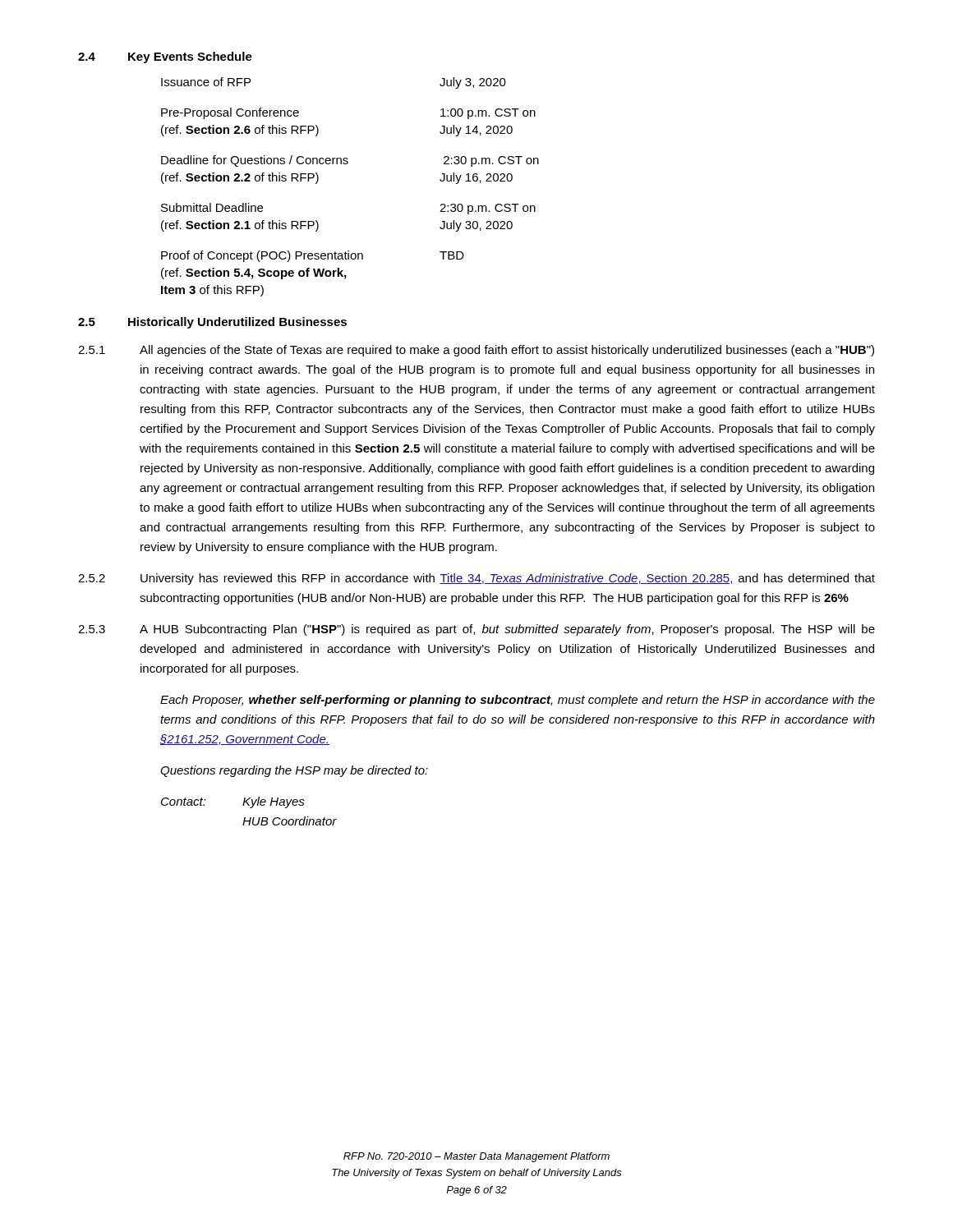Select the passage starting "2.4 Key Events"

[x=165, y=56]
